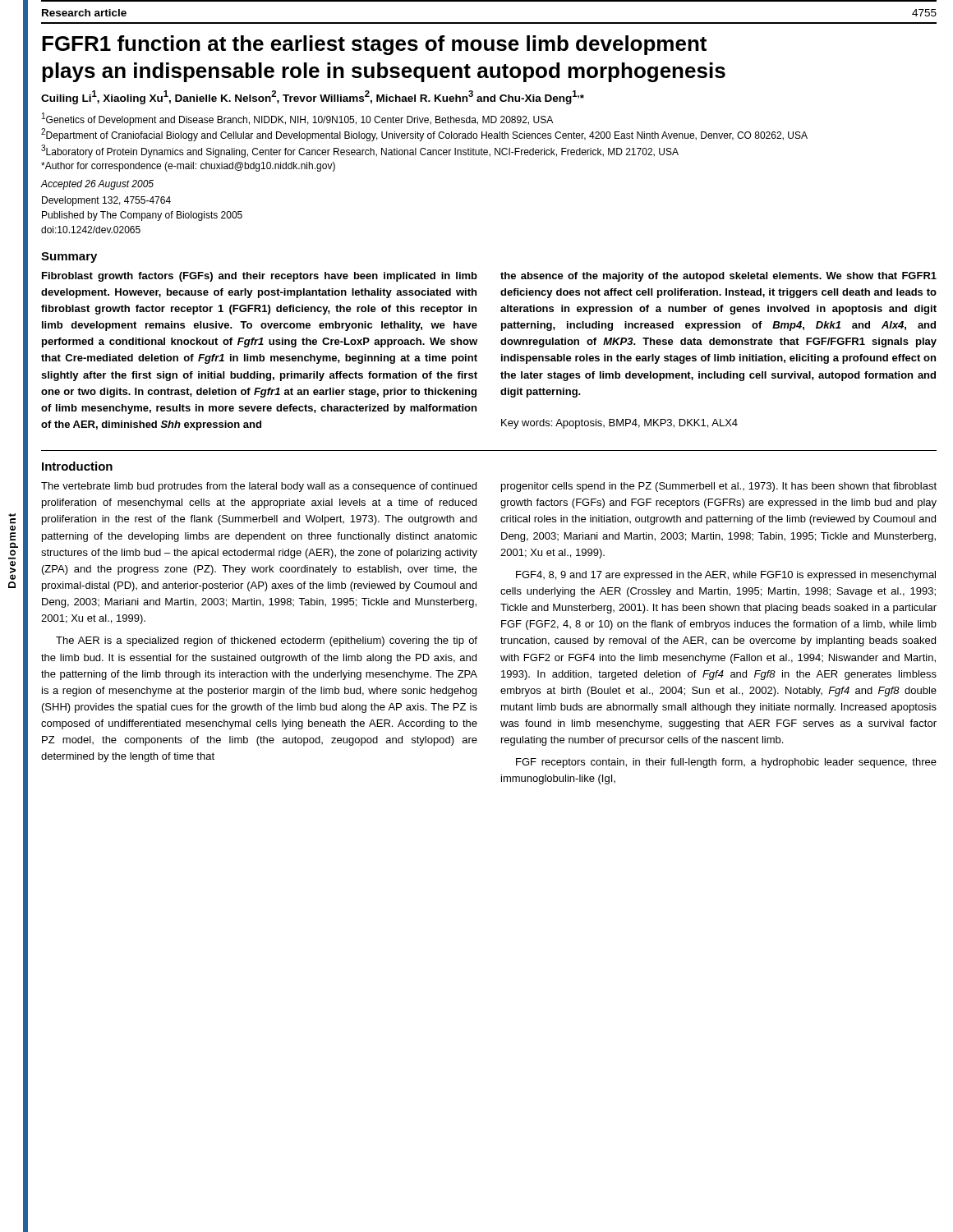Point to the title beginning "FGFR1 function at the earliest"
The height and width of the screenshot is (1232, 953).
click(489, 57)
